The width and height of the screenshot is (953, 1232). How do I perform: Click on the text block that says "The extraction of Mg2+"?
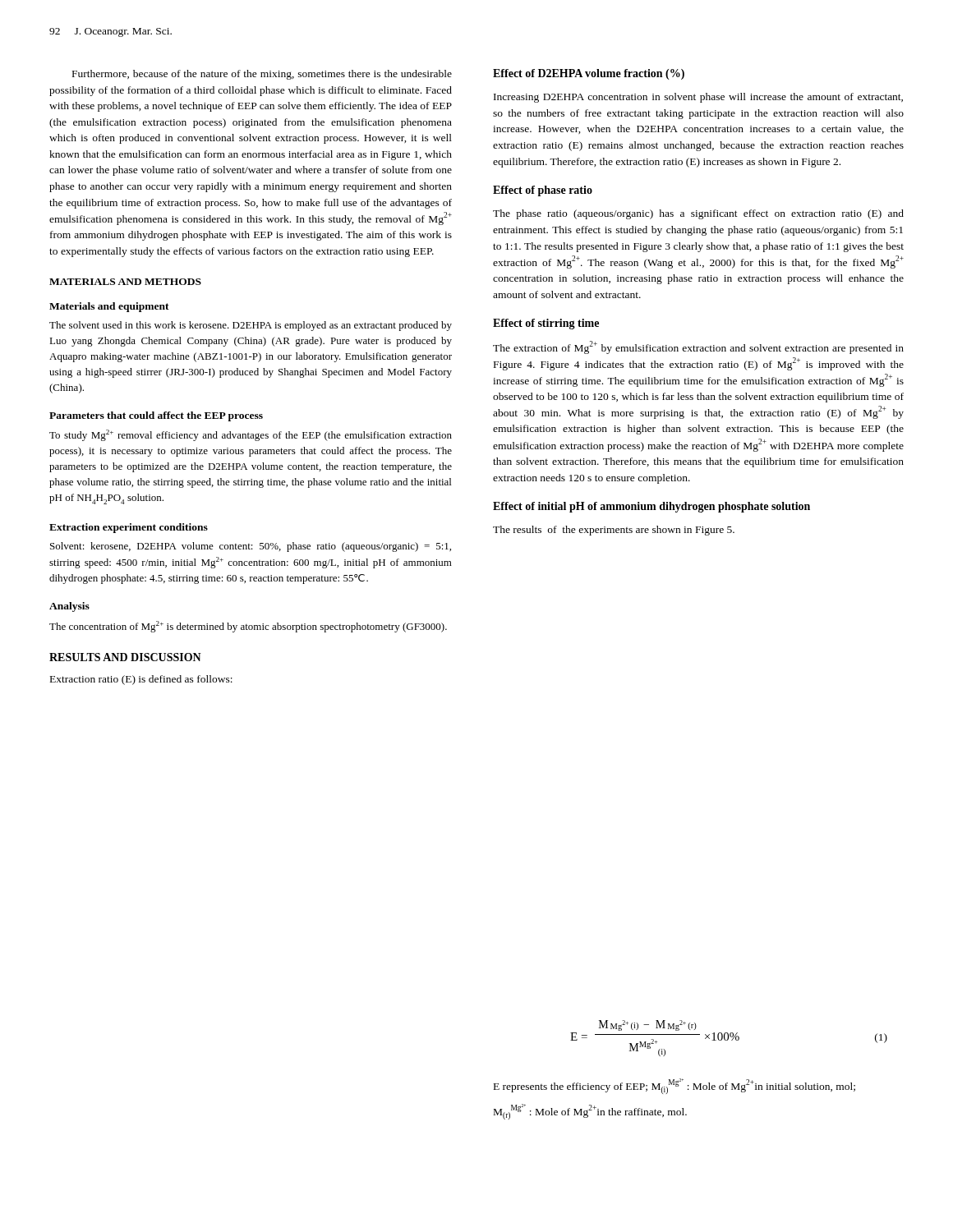click(698, 412)
